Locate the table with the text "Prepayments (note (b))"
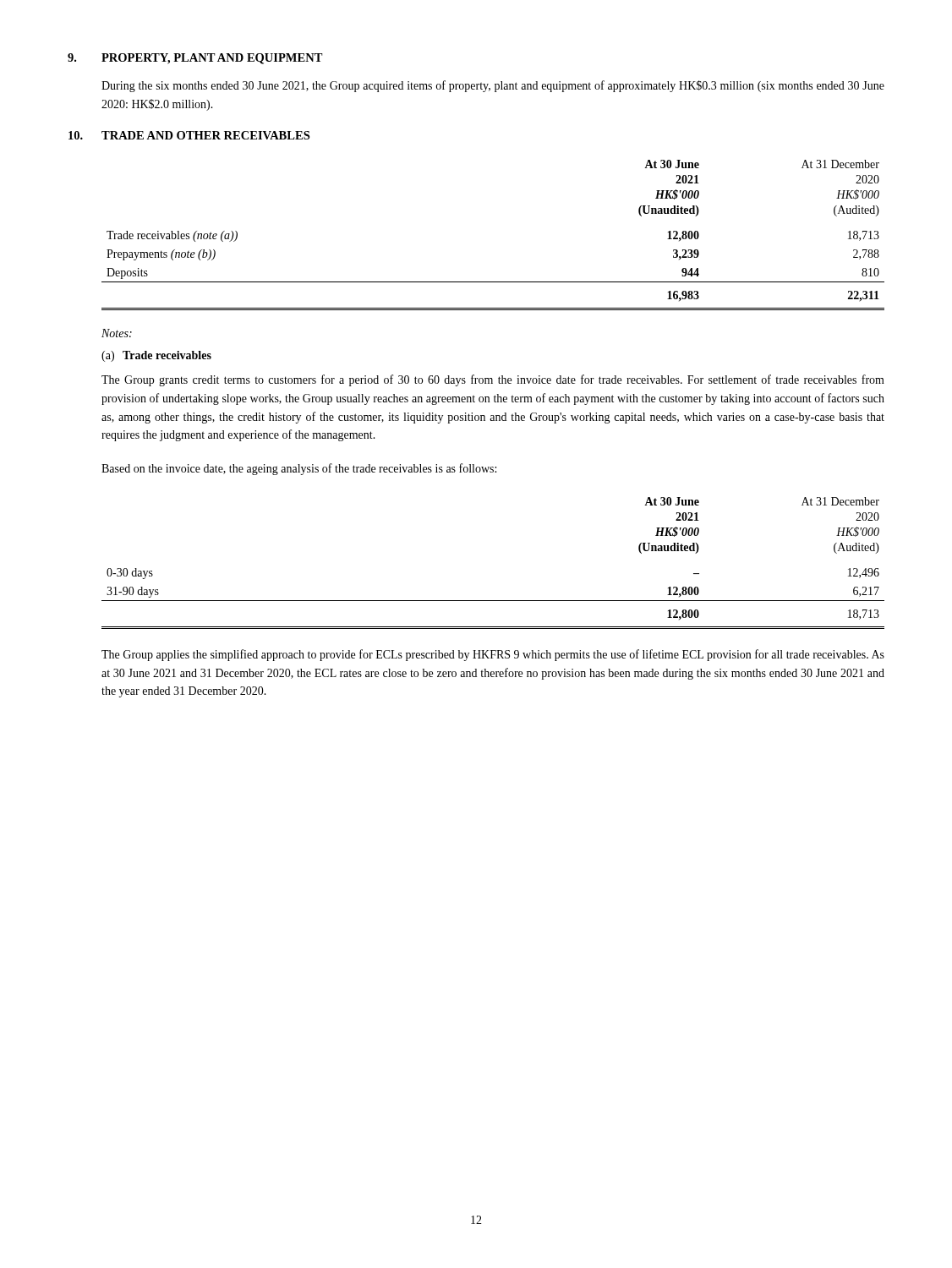 493,234
